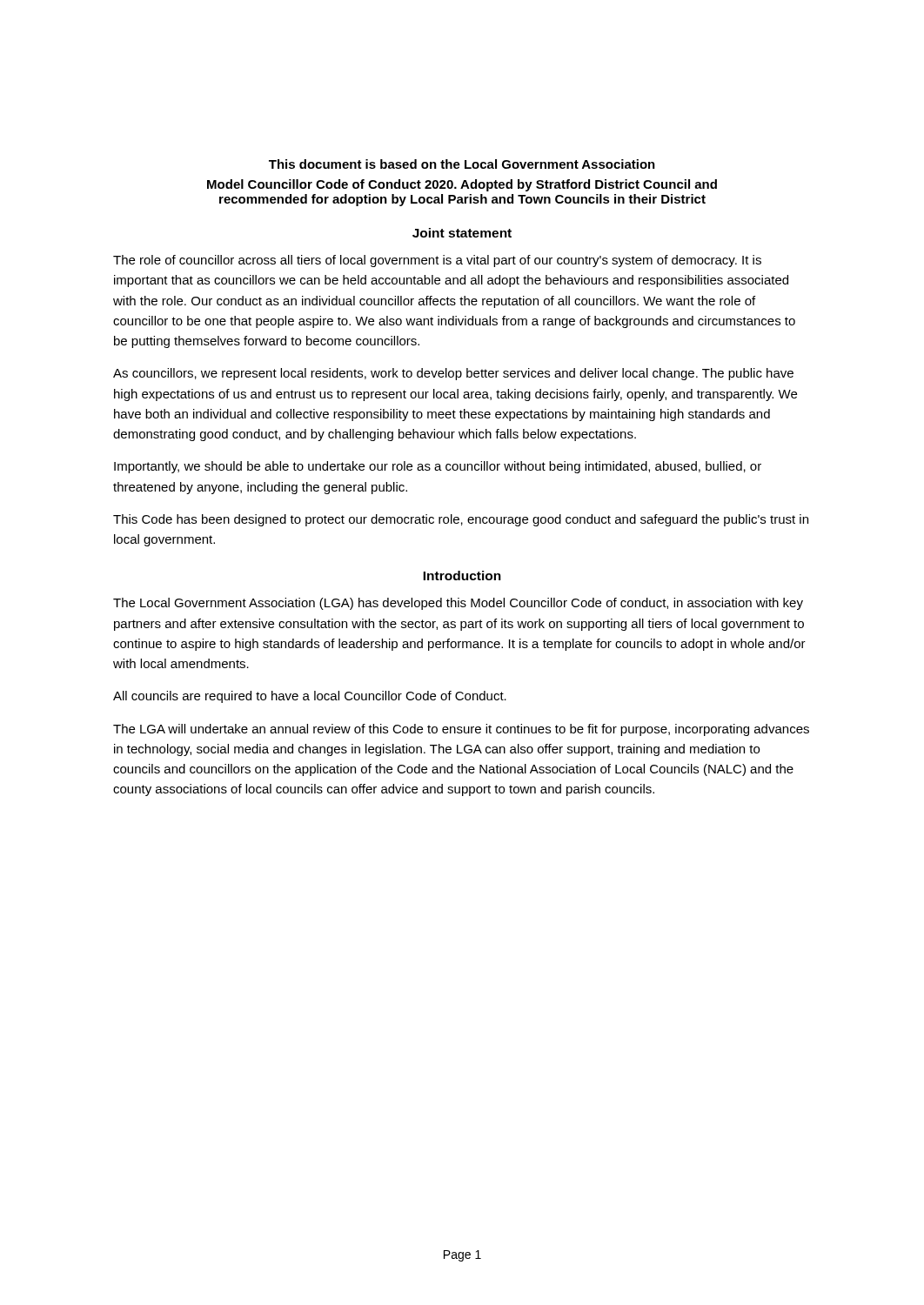Image resolution: width=924 pixels, height=1305 pixels.
Task: Locate the block of text that opens with "Model Councillor Code of Conduct"
Action: pos(462,191)
